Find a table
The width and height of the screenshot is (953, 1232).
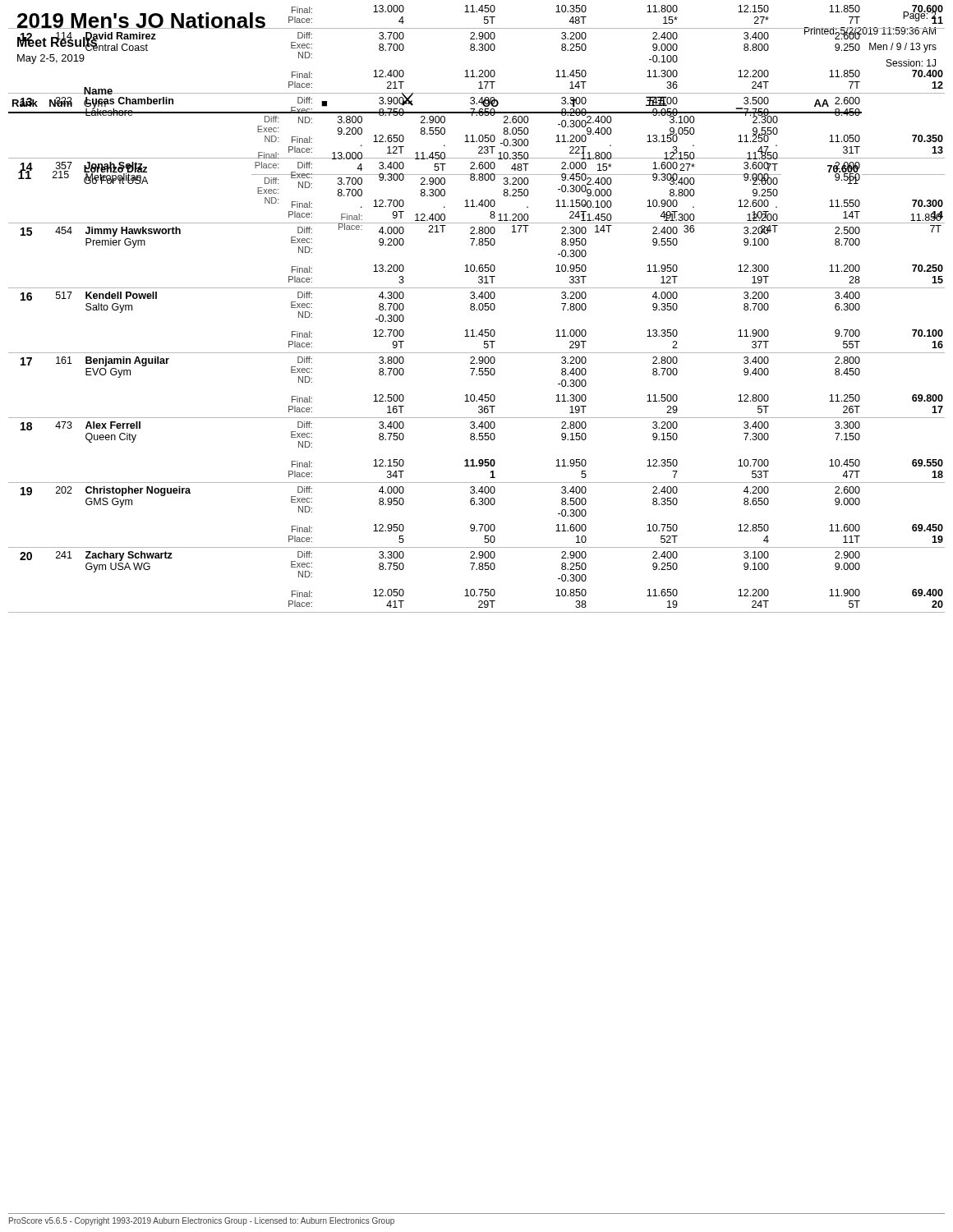click(476, 347)
